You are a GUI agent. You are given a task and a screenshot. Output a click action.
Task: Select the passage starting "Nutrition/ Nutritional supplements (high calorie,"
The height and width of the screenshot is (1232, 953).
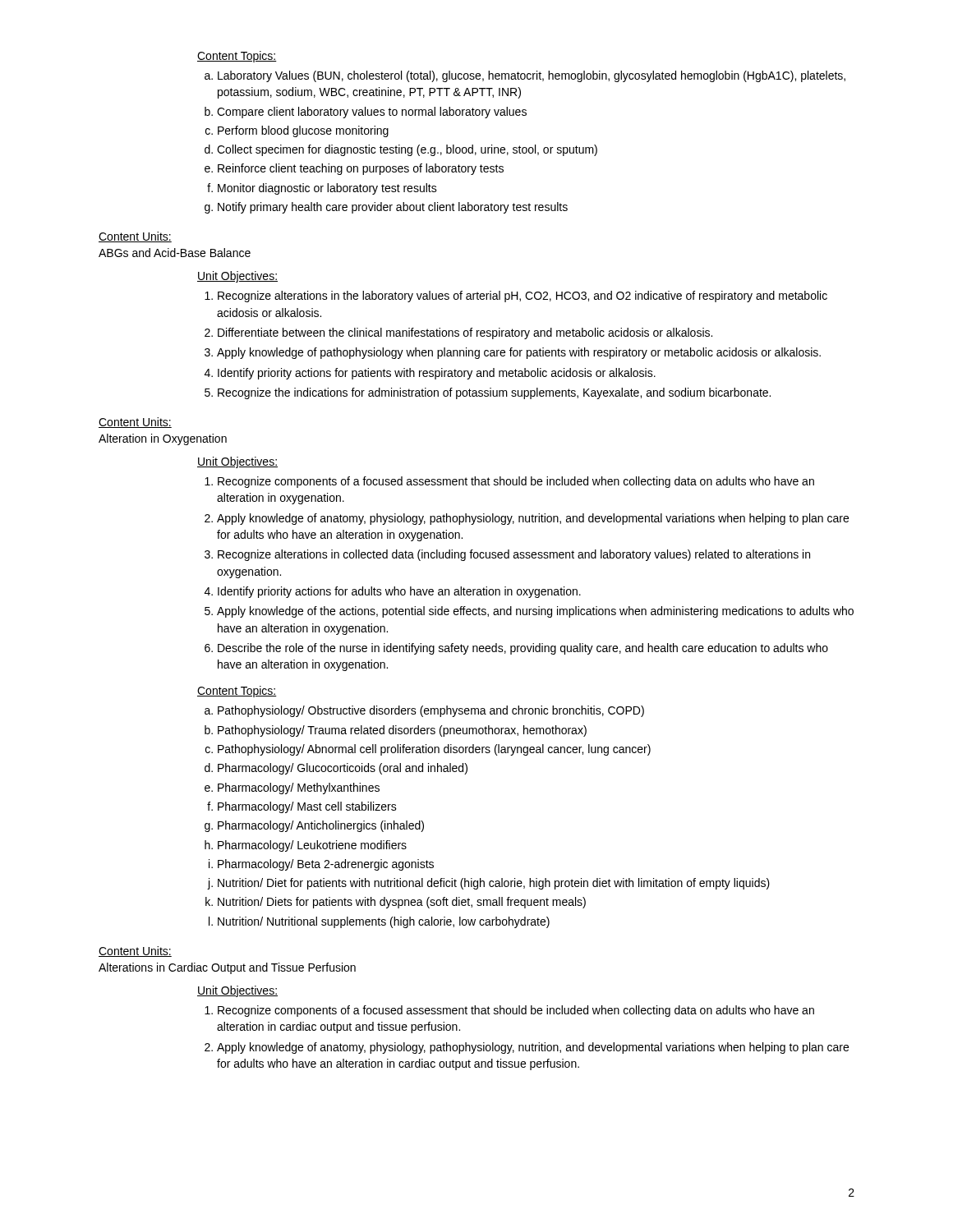point(536,921)
